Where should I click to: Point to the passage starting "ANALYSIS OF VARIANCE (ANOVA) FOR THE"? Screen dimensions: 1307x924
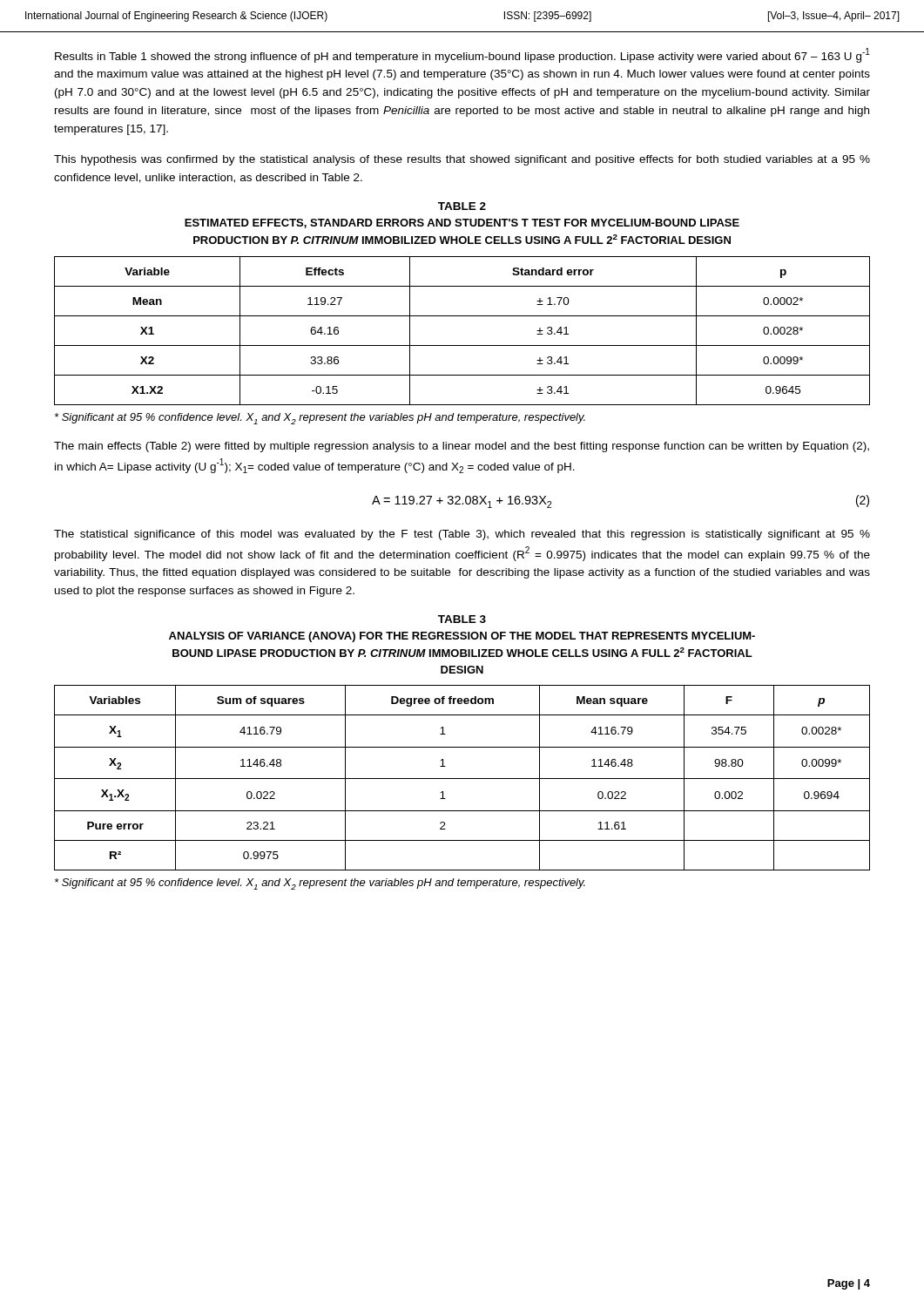point(462,653)
